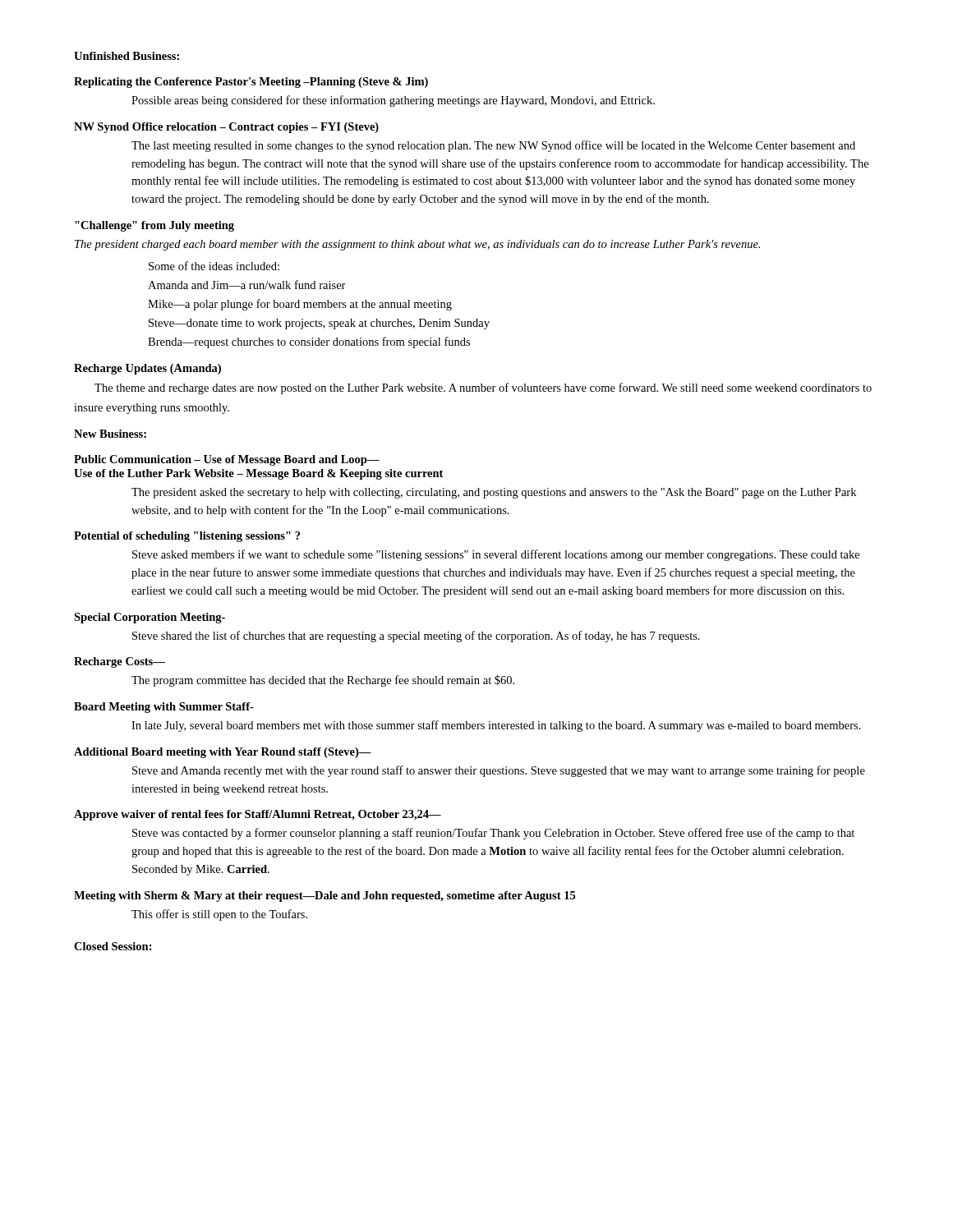Select the section header that reads "Board Meeting with Summer Staff-"
The image size is (953, 1232).
pyautogui.click(x=164, y=706)
